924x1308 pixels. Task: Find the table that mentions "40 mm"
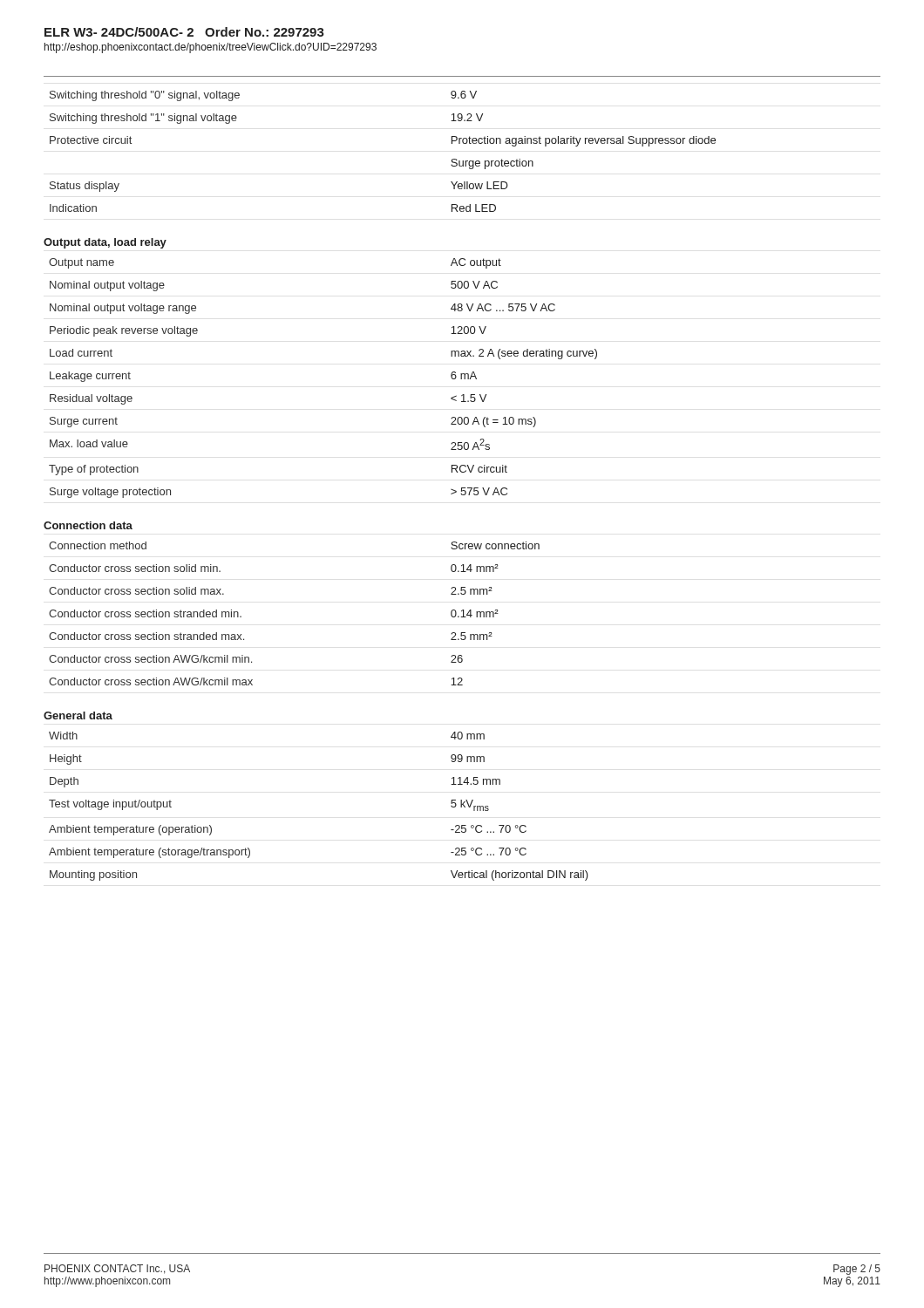[462, 805]
